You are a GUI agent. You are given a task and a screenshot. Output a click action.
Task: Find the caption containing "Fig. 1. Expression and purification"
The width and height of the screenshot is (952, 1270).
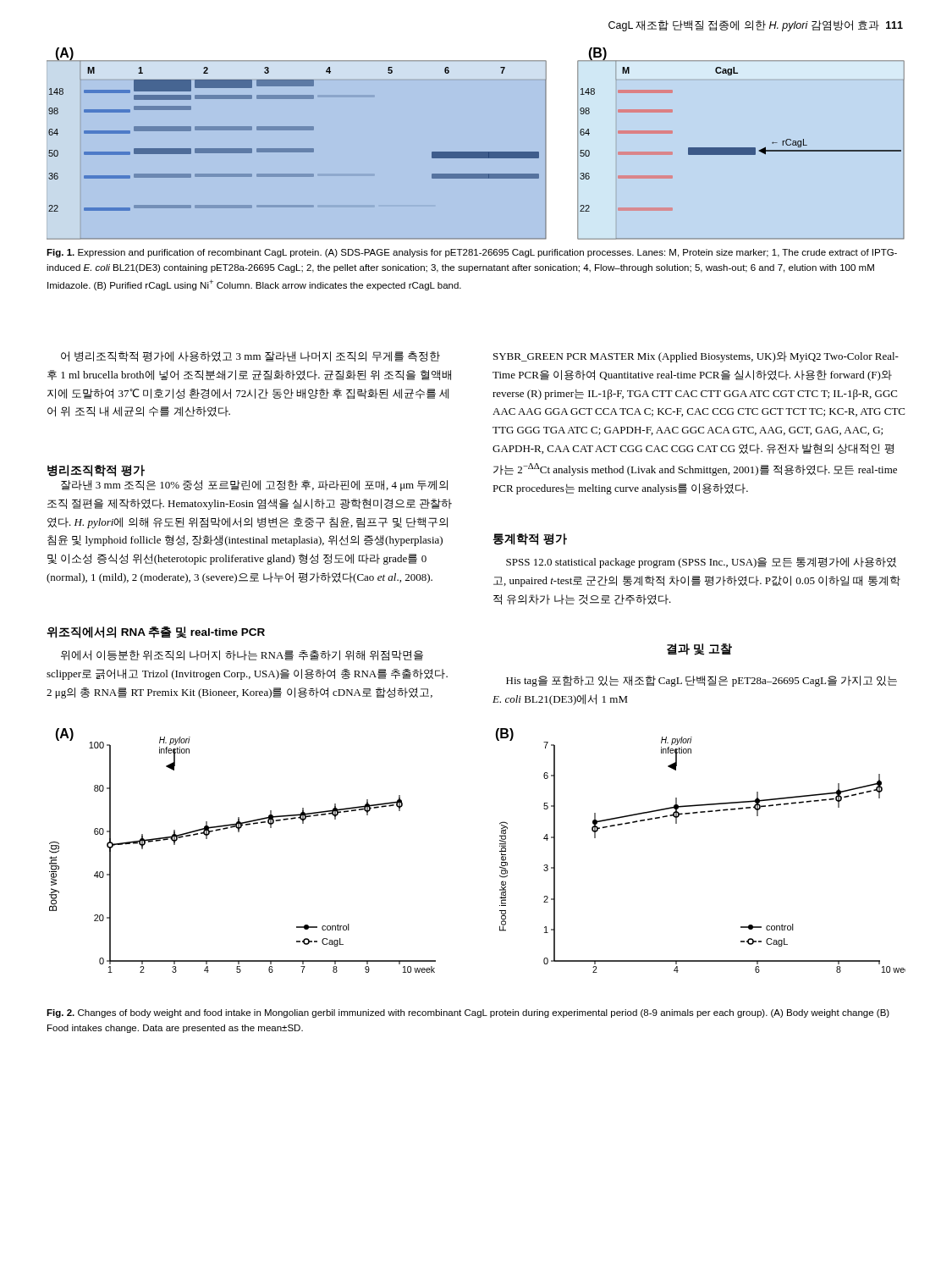(x=472, y=269)
